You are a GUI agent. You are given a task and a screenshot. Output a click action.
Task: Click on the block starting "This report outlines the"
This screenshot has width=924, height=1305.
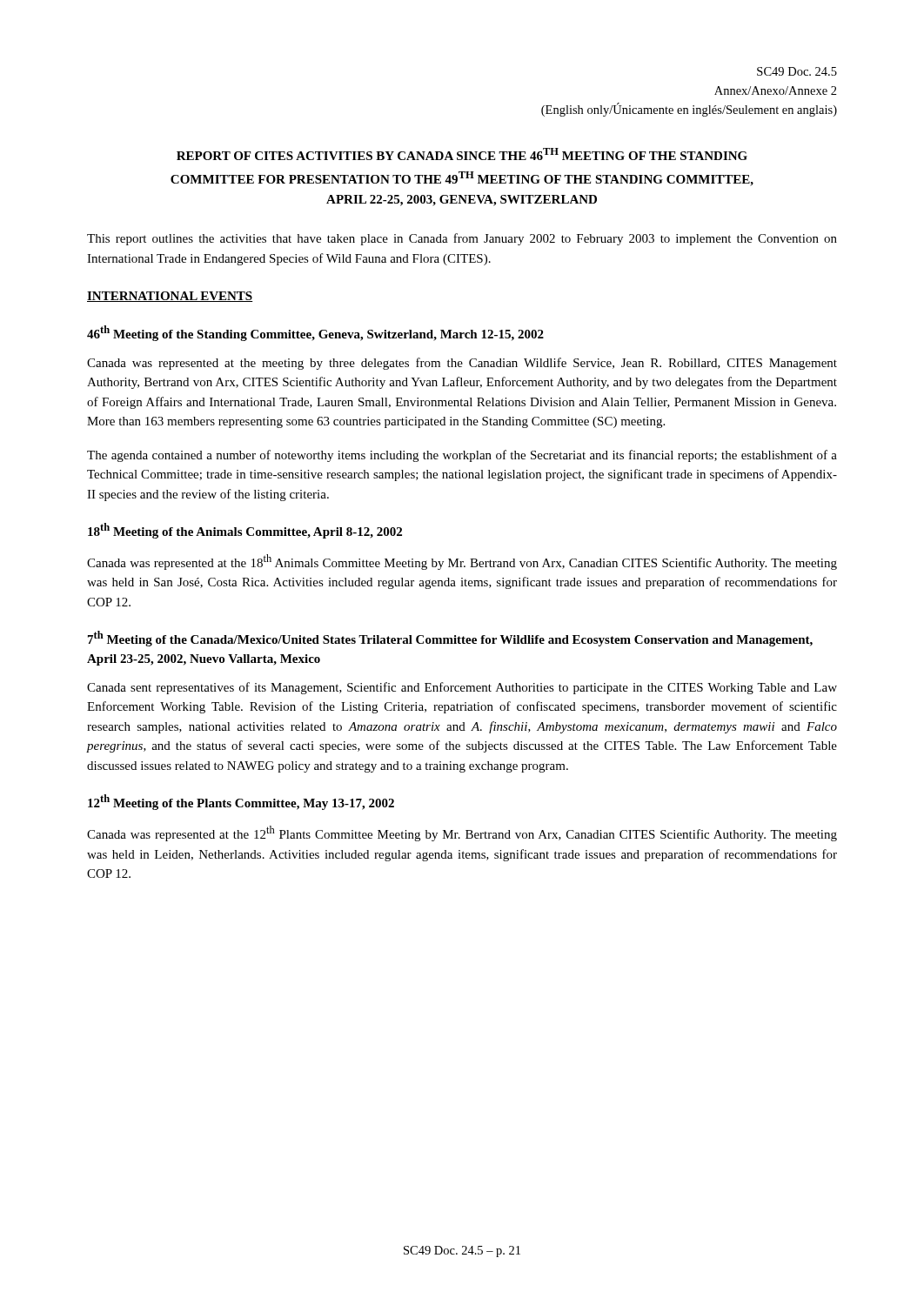click(x=462, y=248)
